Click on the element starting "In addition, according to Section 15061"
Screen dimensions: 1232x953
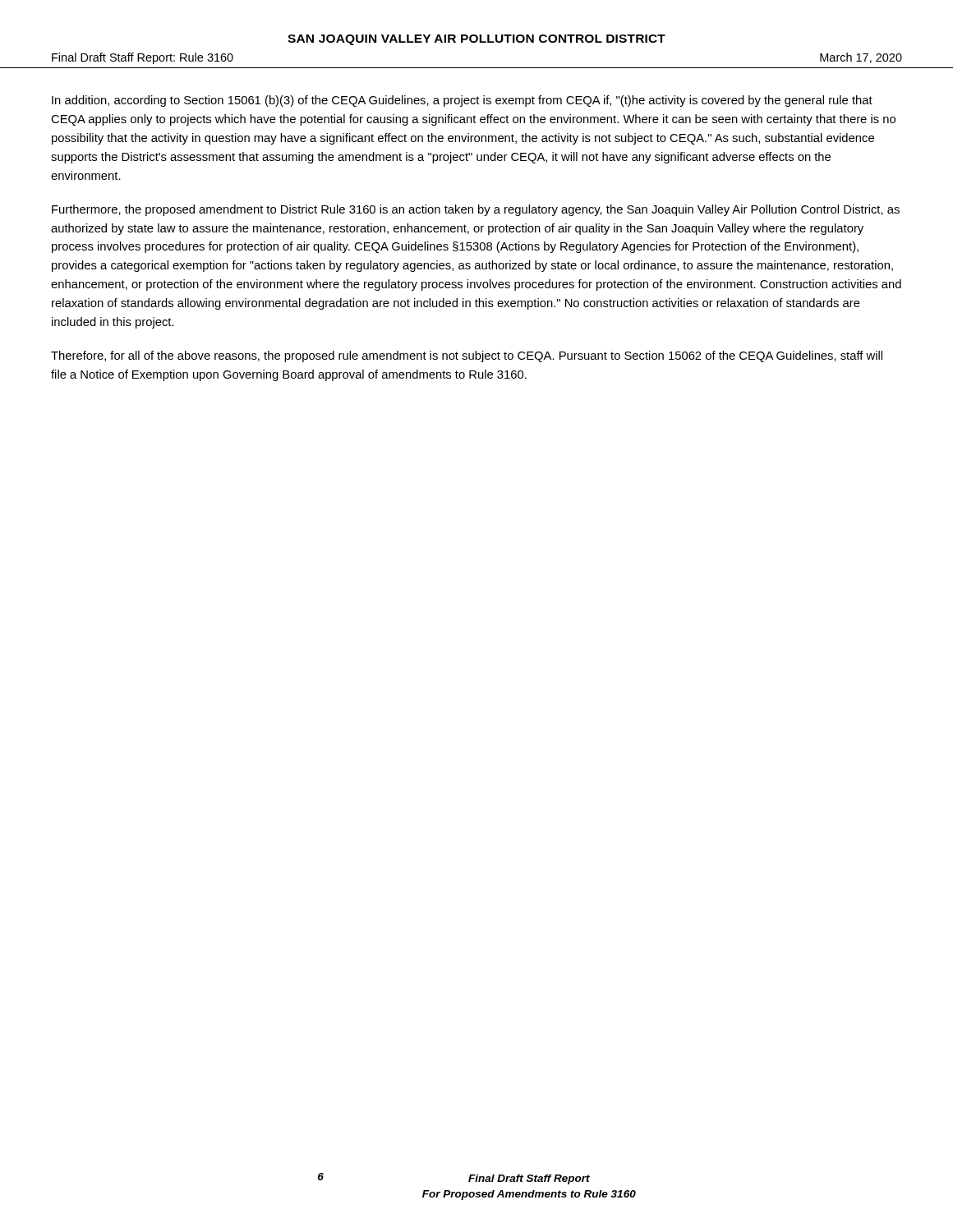pyautogui.click(x=476, y=138)
